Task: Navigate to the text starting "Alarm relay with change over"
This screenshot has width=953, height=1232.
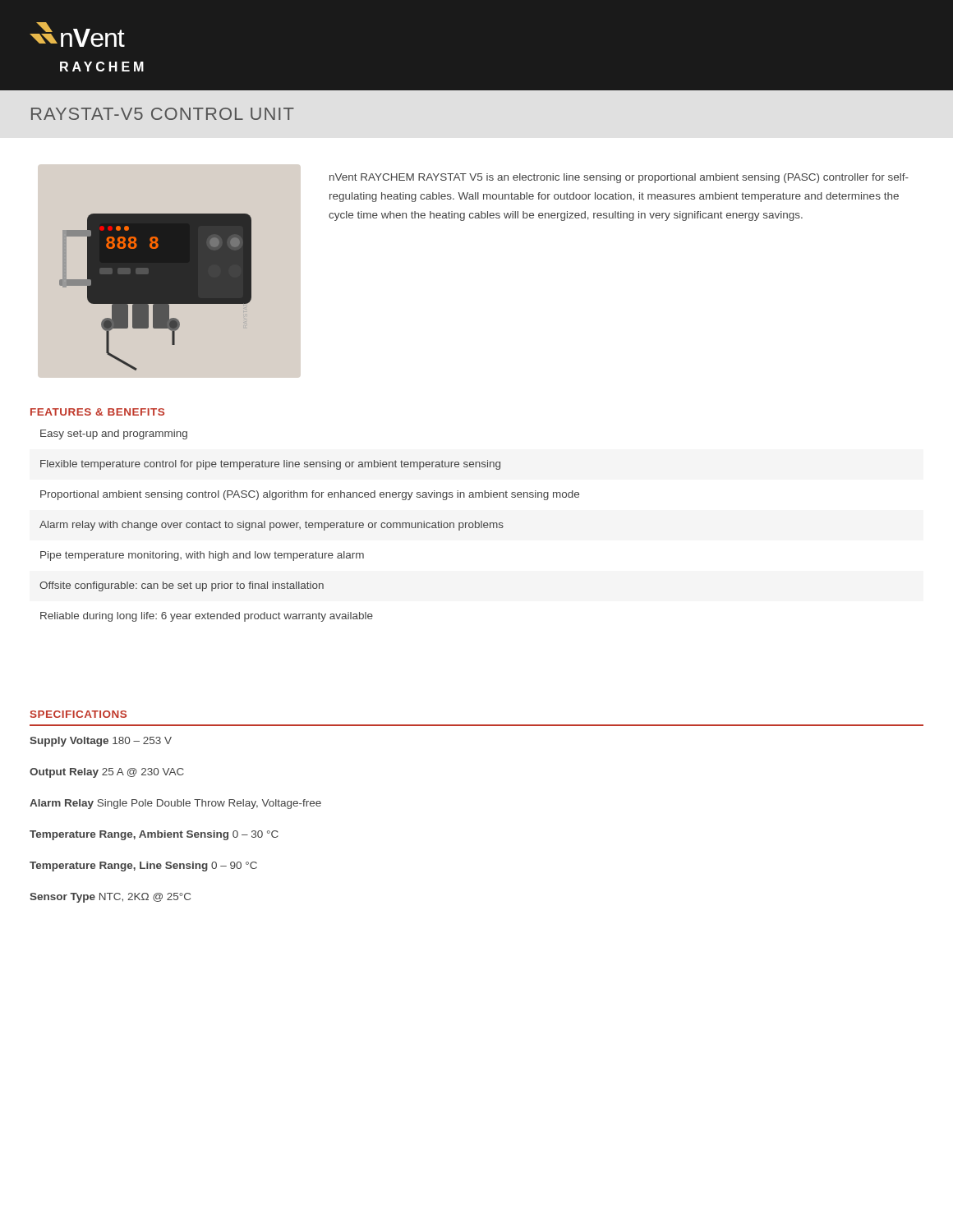Action: click(x=272, y=524)
